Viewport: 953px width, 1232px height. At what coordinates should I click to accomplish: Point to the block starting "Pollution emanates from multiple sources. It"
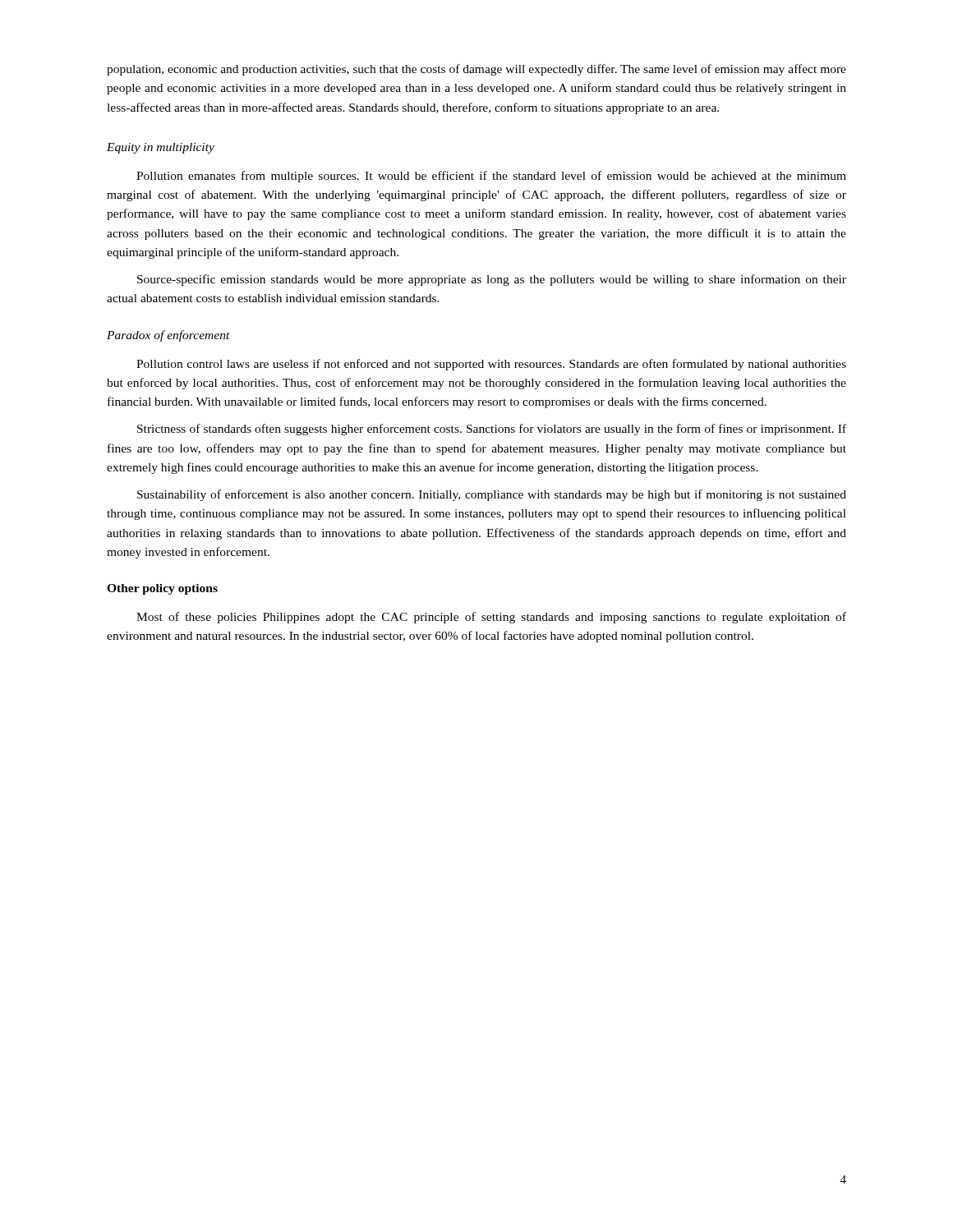coord(476,213)
